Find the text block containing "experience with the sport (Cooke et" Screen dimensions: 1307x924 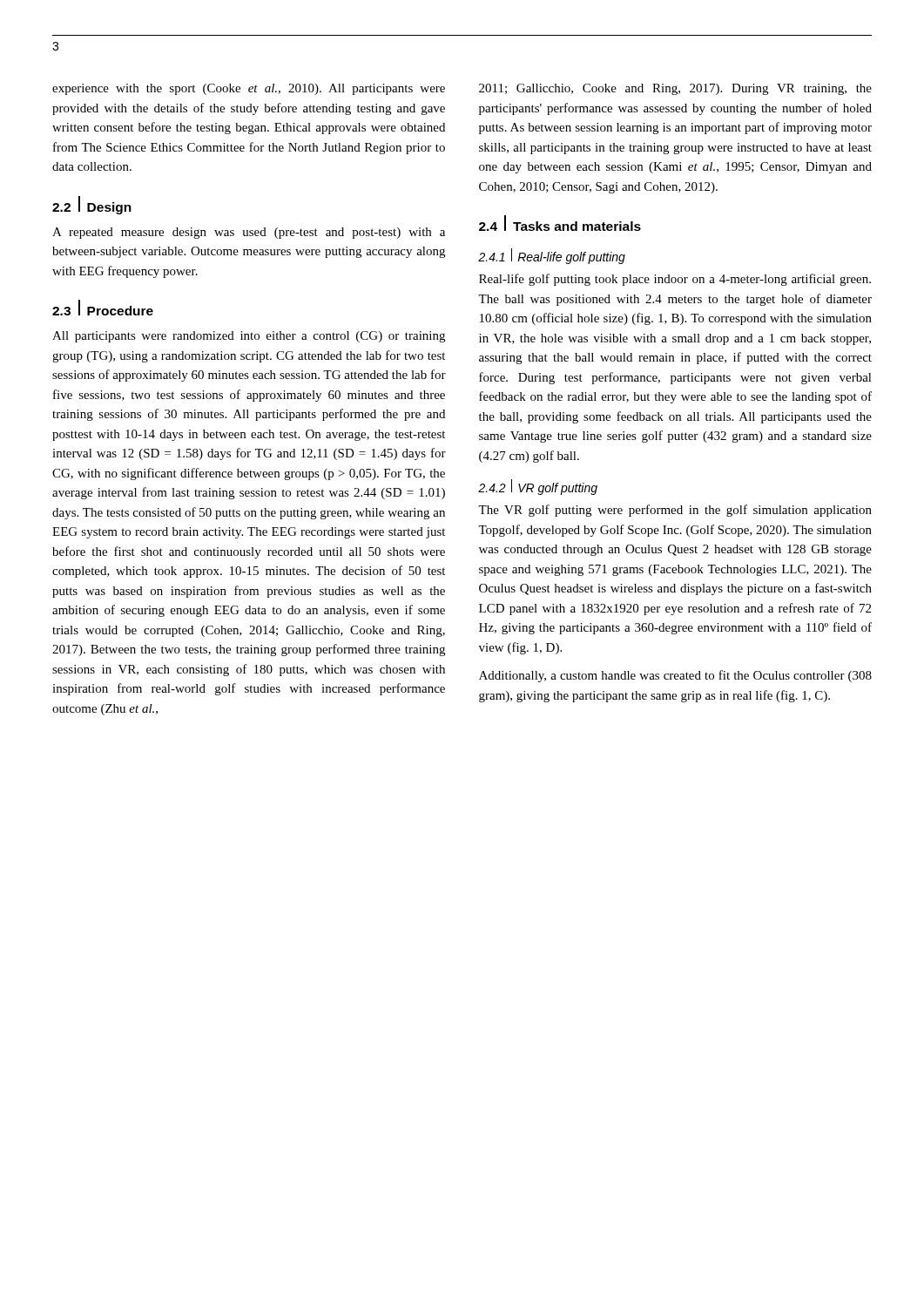coord(249,127)
